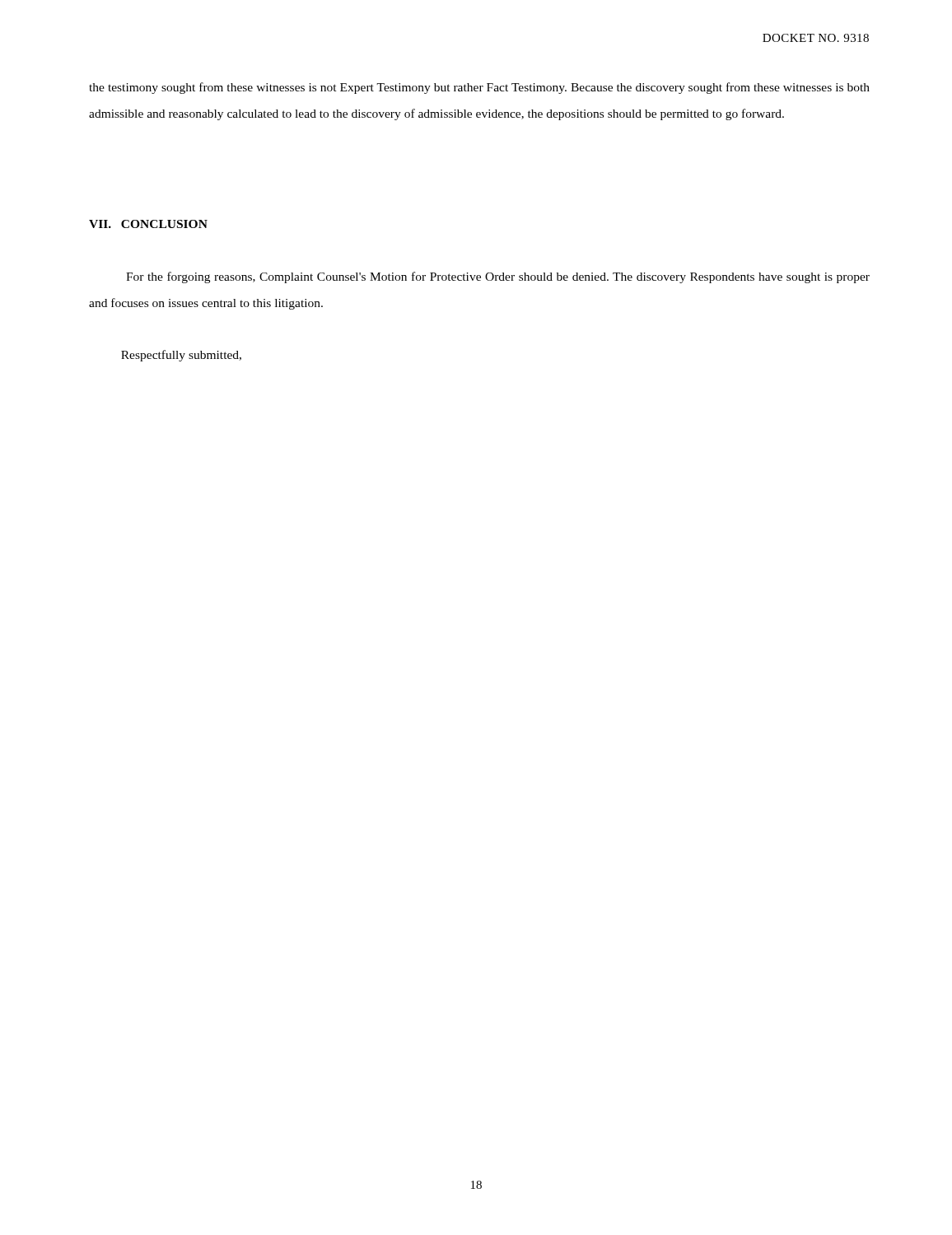Find the passage starting "For the forgoing reasons, Complaint Counsel's"

[x=498, y=277]
